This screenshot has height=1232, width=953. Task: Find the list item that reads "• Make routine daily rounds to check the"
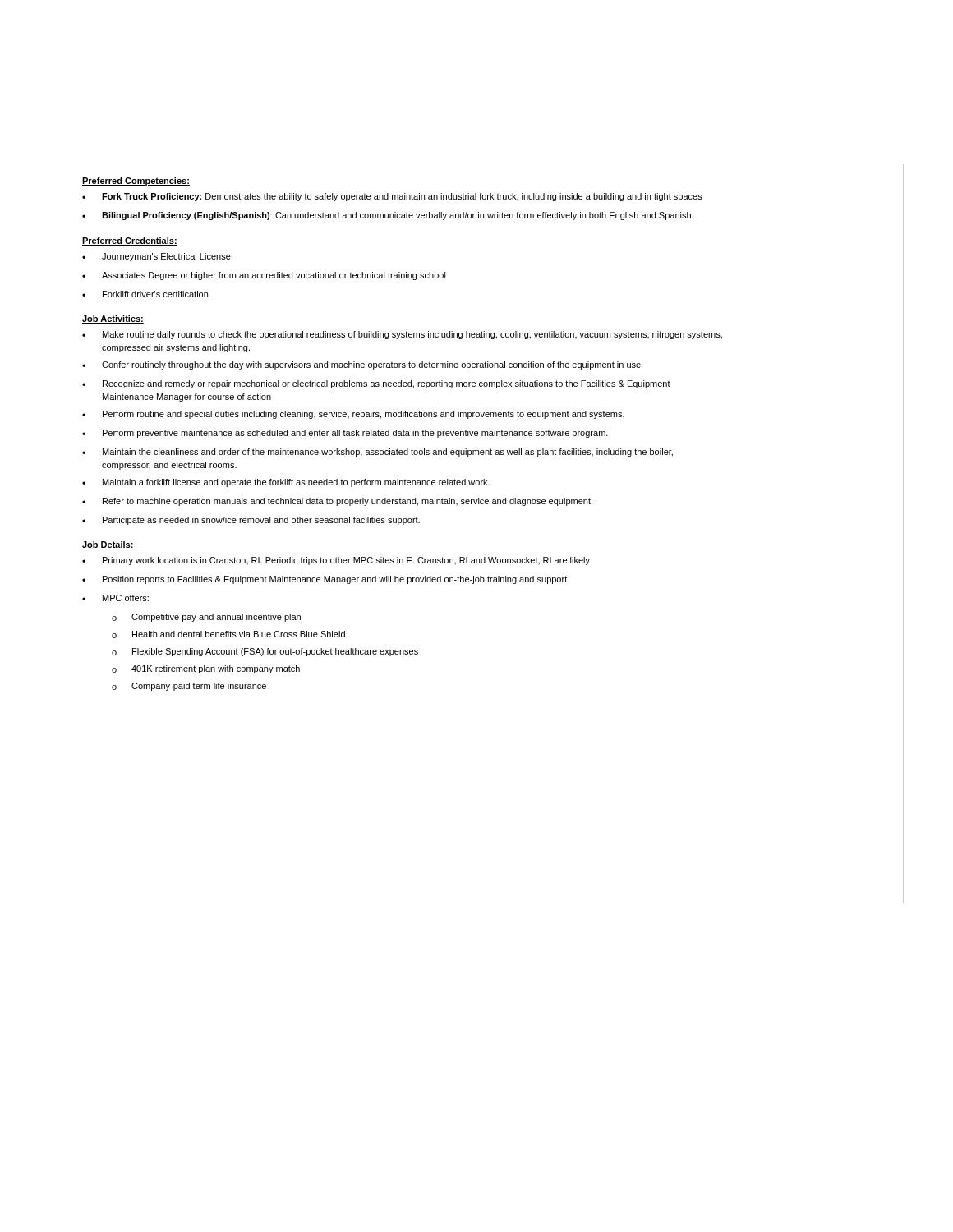(403, 342)
